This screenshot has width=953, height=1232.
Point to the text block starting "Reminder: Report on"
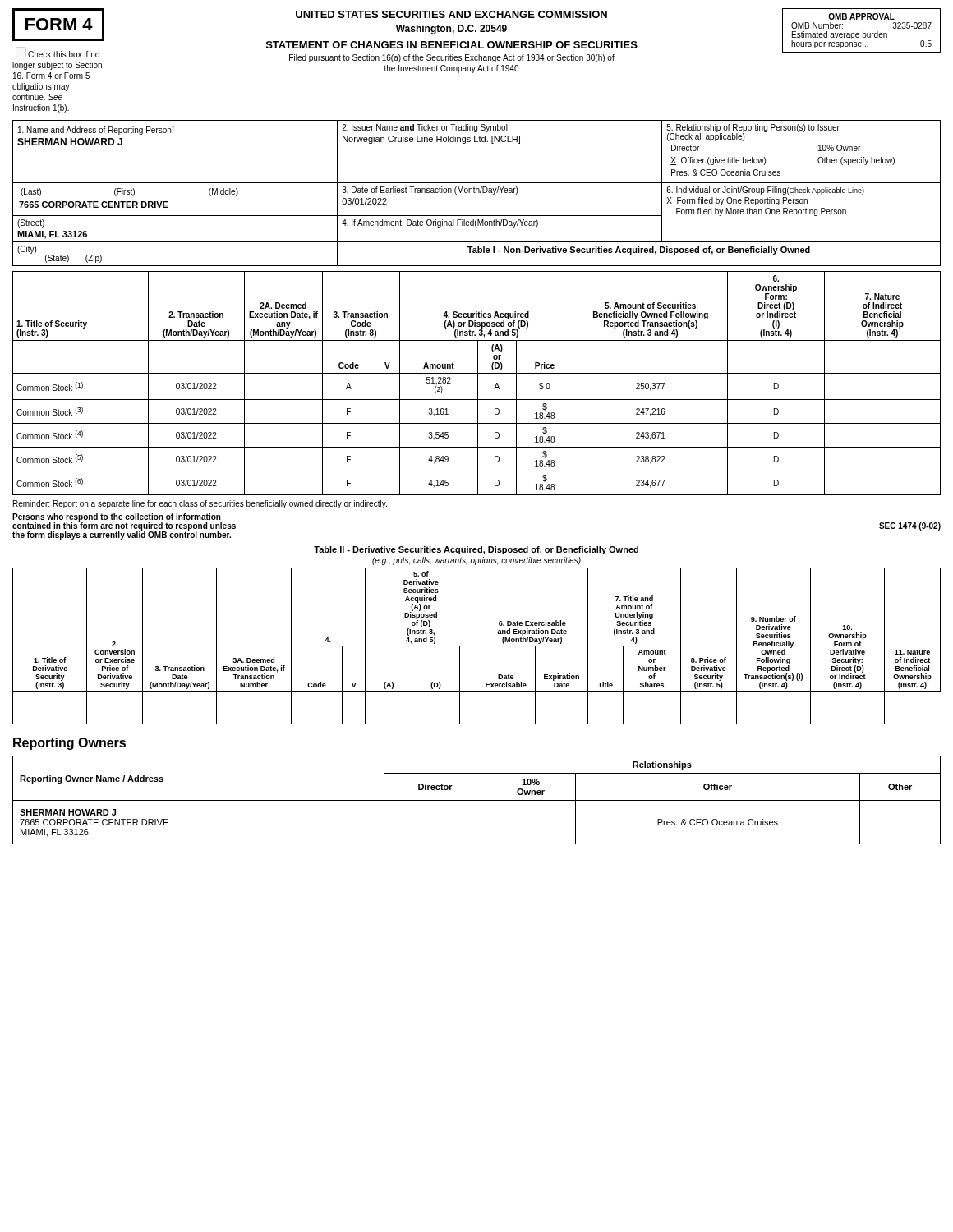tap(200, 504)
